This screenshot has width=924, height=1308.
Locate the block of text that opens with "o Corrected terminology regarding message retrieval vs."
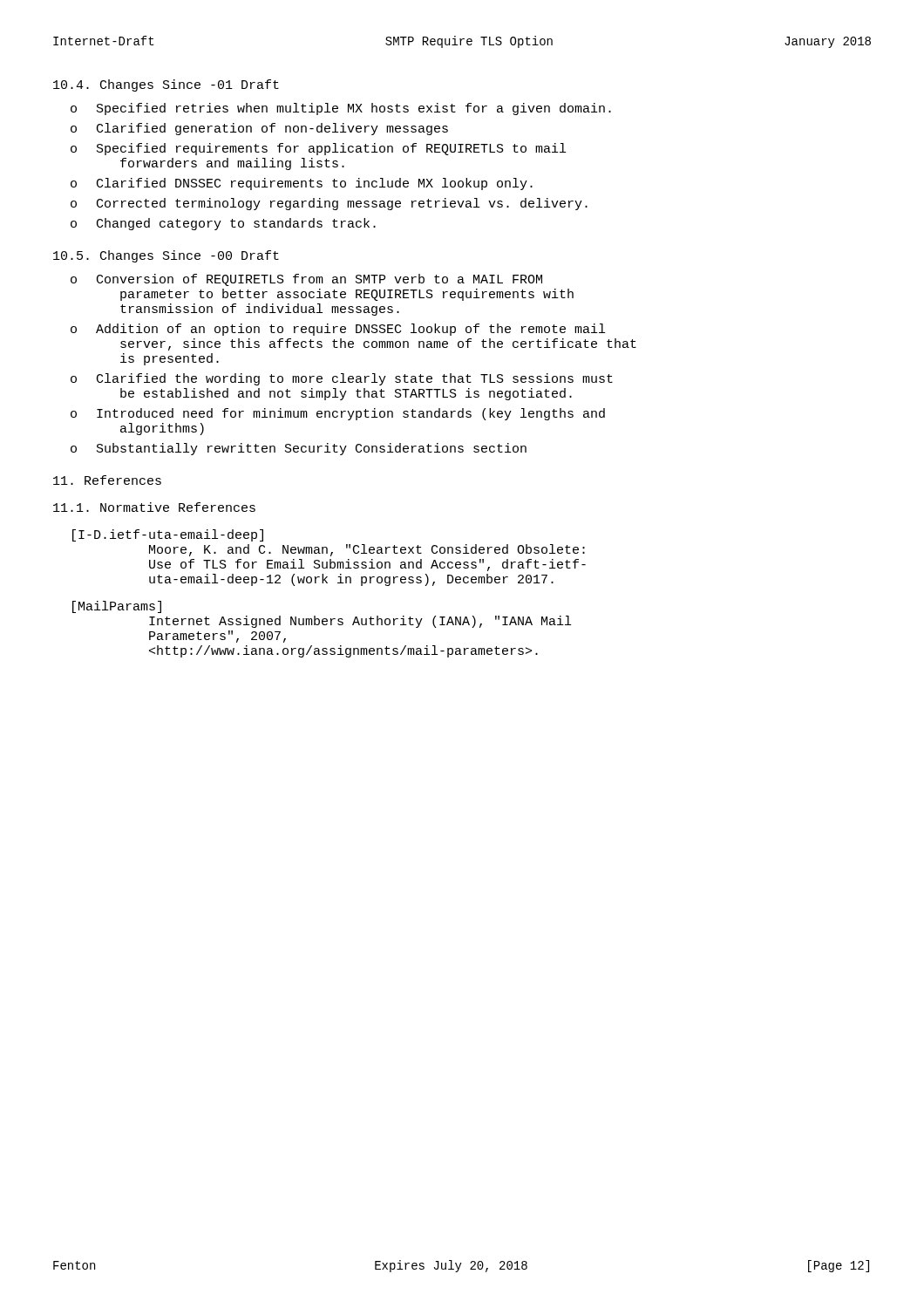click(x=471, y=205)
